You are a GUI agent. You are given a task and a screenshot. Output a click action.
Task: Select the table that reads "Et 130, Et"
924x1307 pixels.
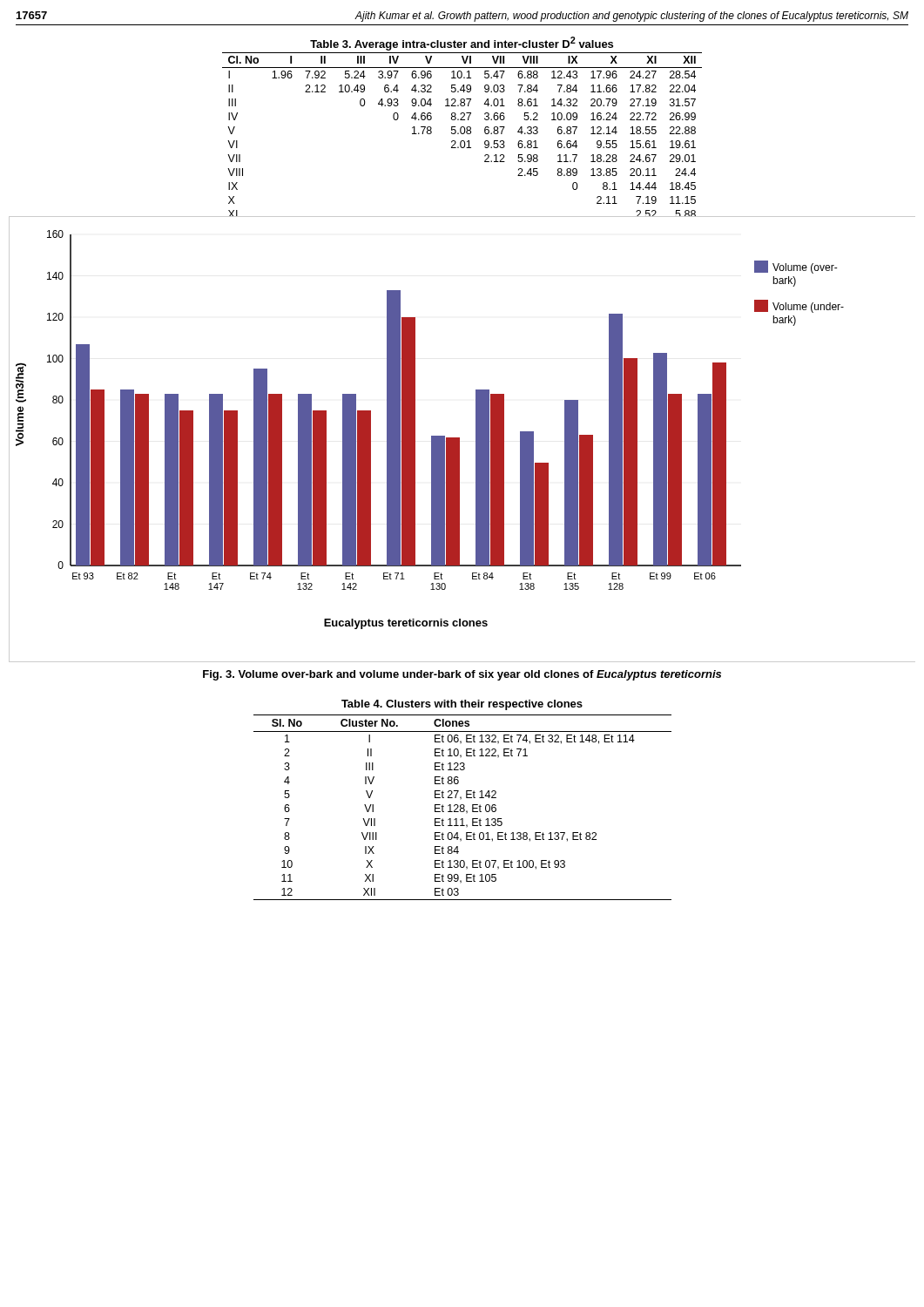462,807
